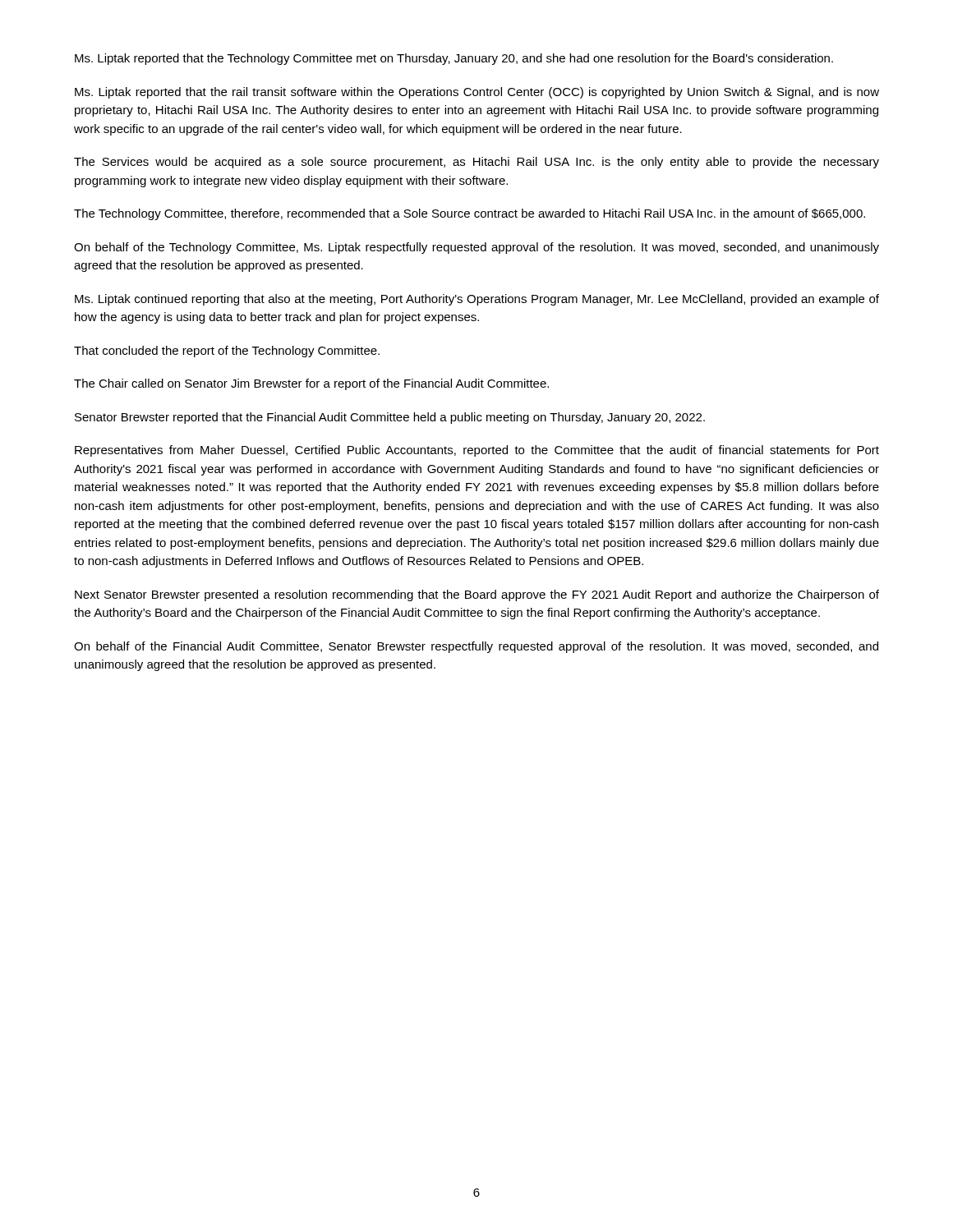Navigate to the block starting "Next Senator Brewster presented a resolution"
The width and height of the screenshot is (953, 1232).
click(x=476, y=603)
